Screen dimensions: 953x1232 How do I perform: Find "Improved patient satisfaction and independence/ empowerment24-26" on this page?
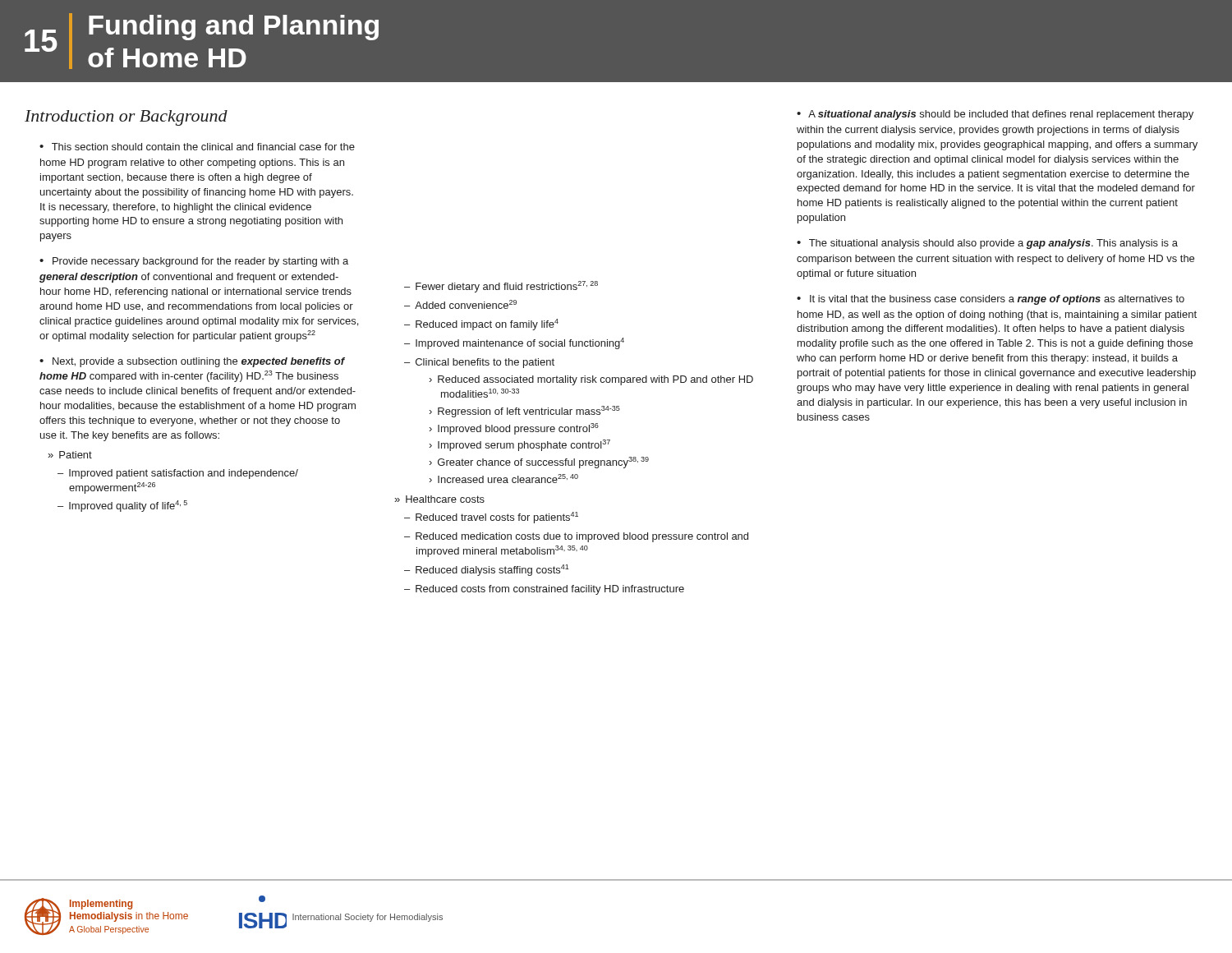(183, 480)
